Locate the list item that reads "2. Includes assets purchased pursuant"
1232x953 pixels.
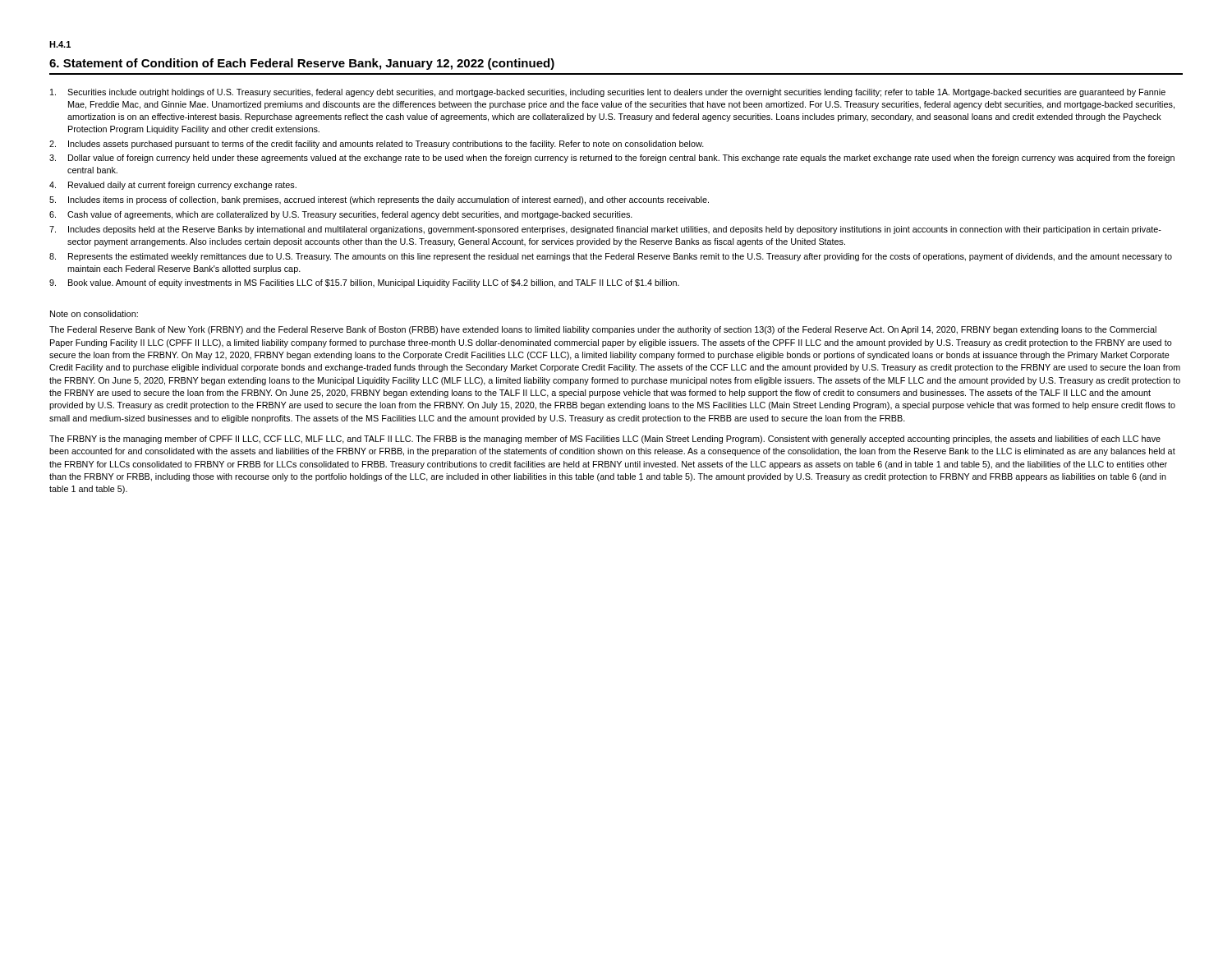(616, 144)
